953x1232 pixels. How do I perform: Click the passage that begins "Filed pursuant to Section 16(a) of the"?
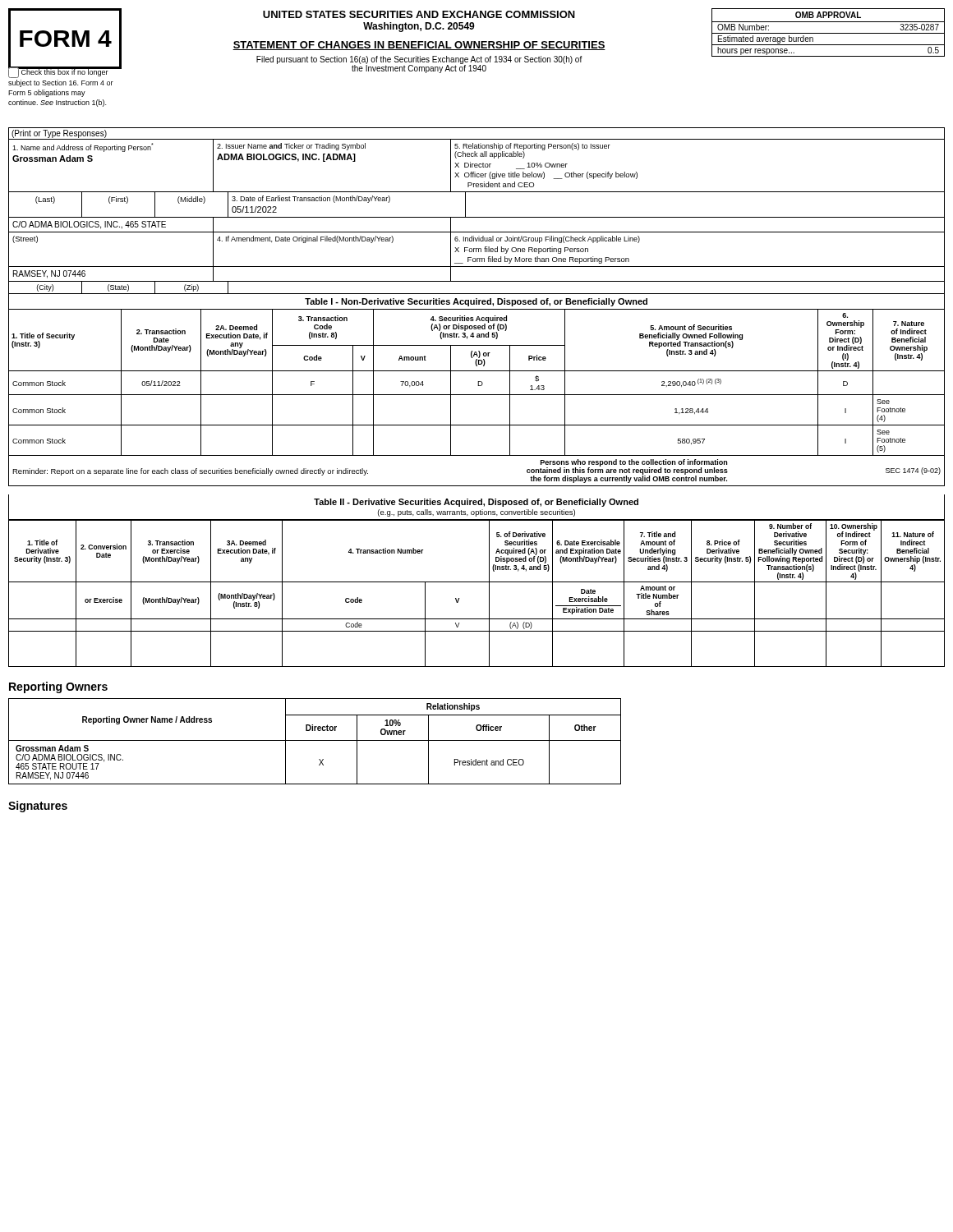pos(419,64)
